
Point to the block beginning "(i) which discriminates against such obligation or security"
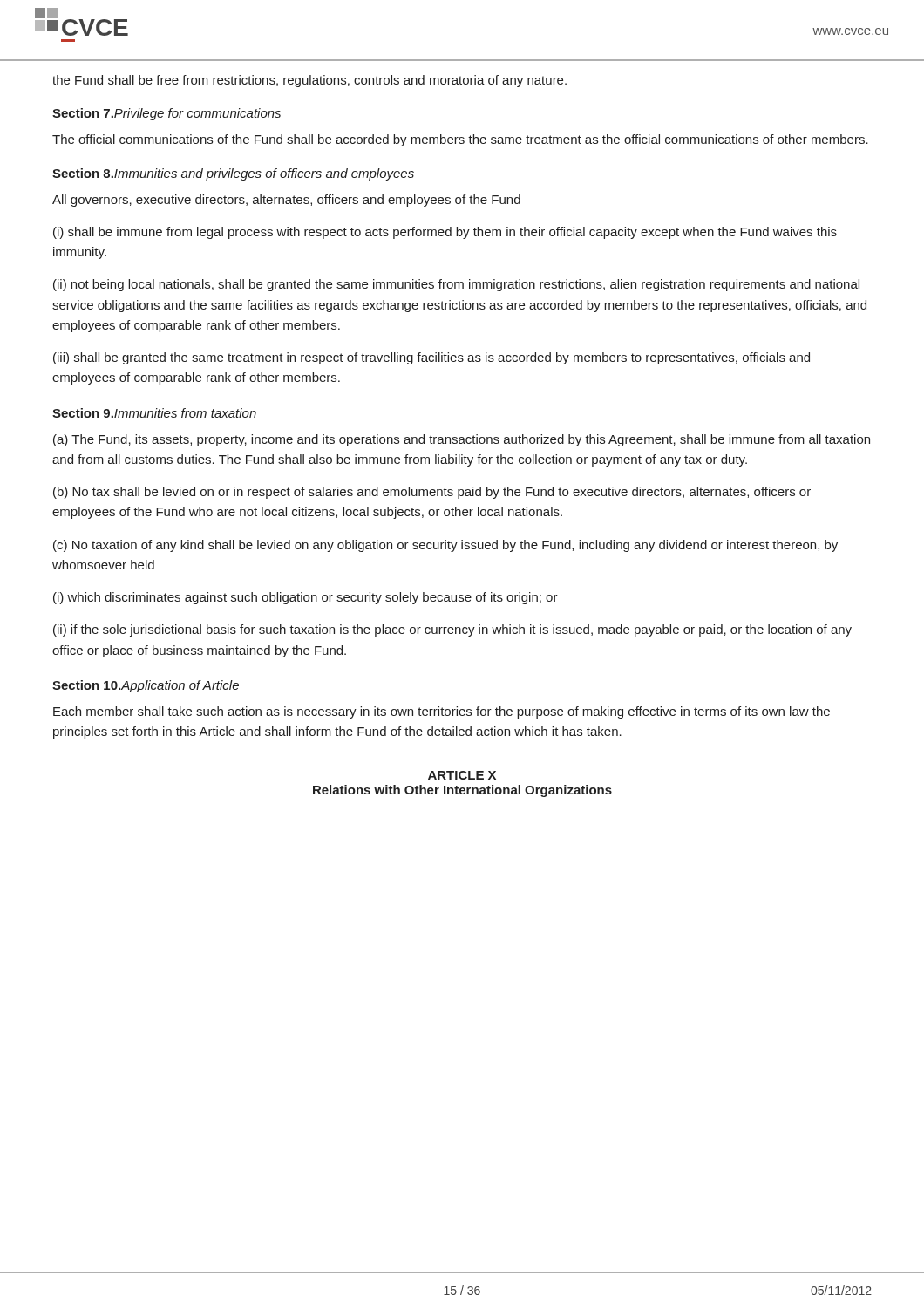tap(305, 597)
